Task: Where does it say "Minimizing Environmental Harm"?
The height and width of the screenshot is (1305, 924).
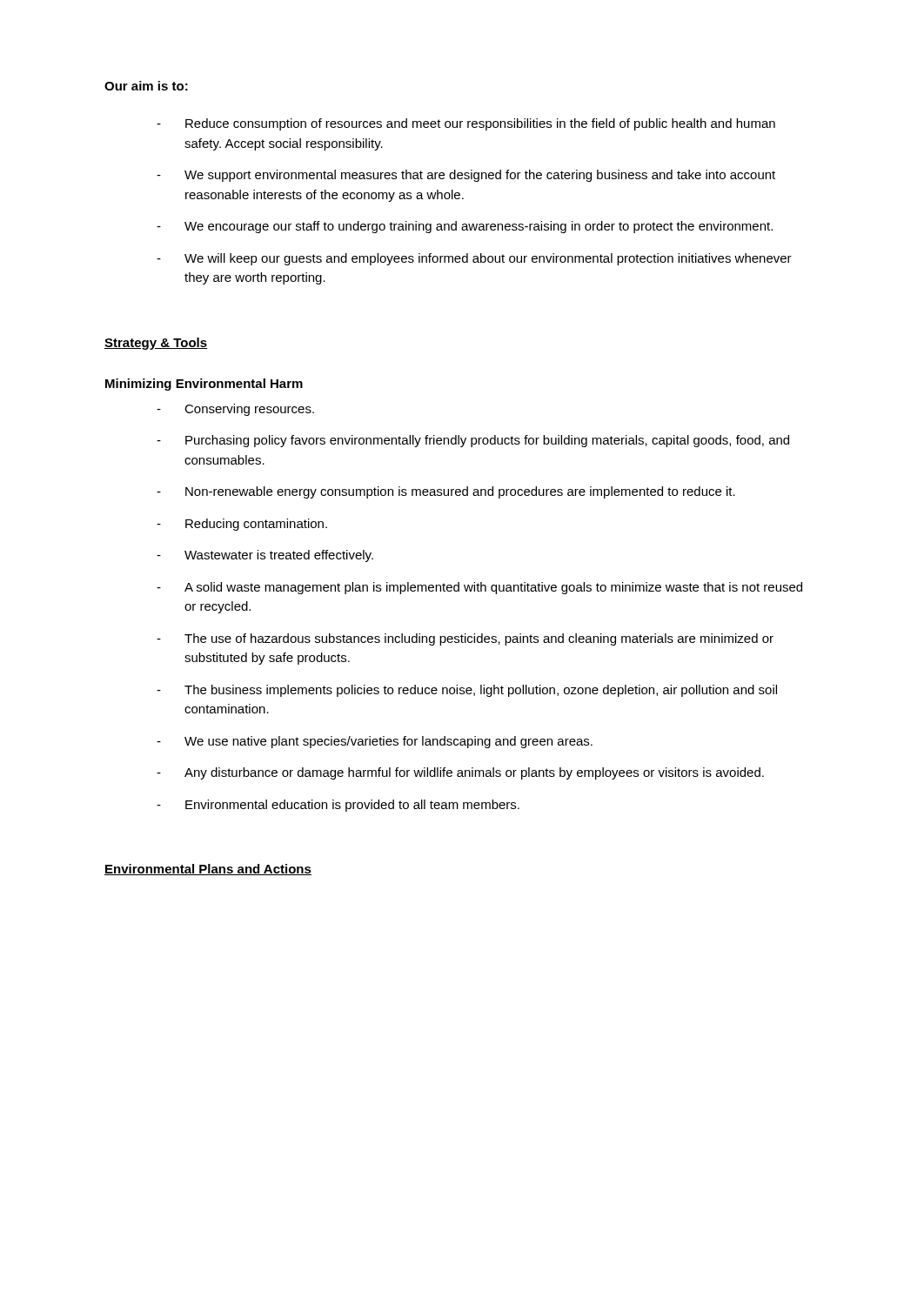Action: click(x=204, y=383)
